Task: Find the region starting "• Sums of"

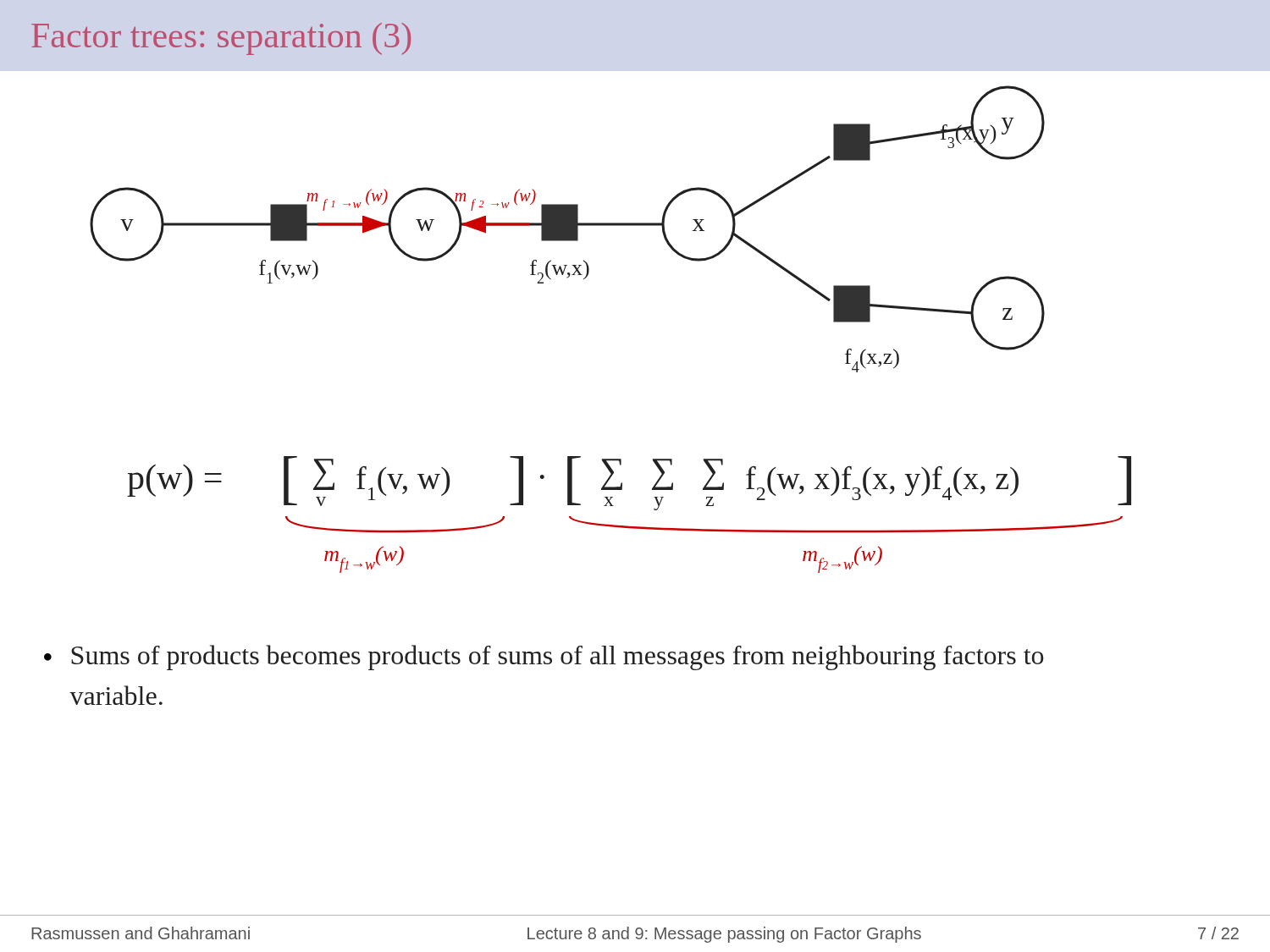Action: pos(593,675)
